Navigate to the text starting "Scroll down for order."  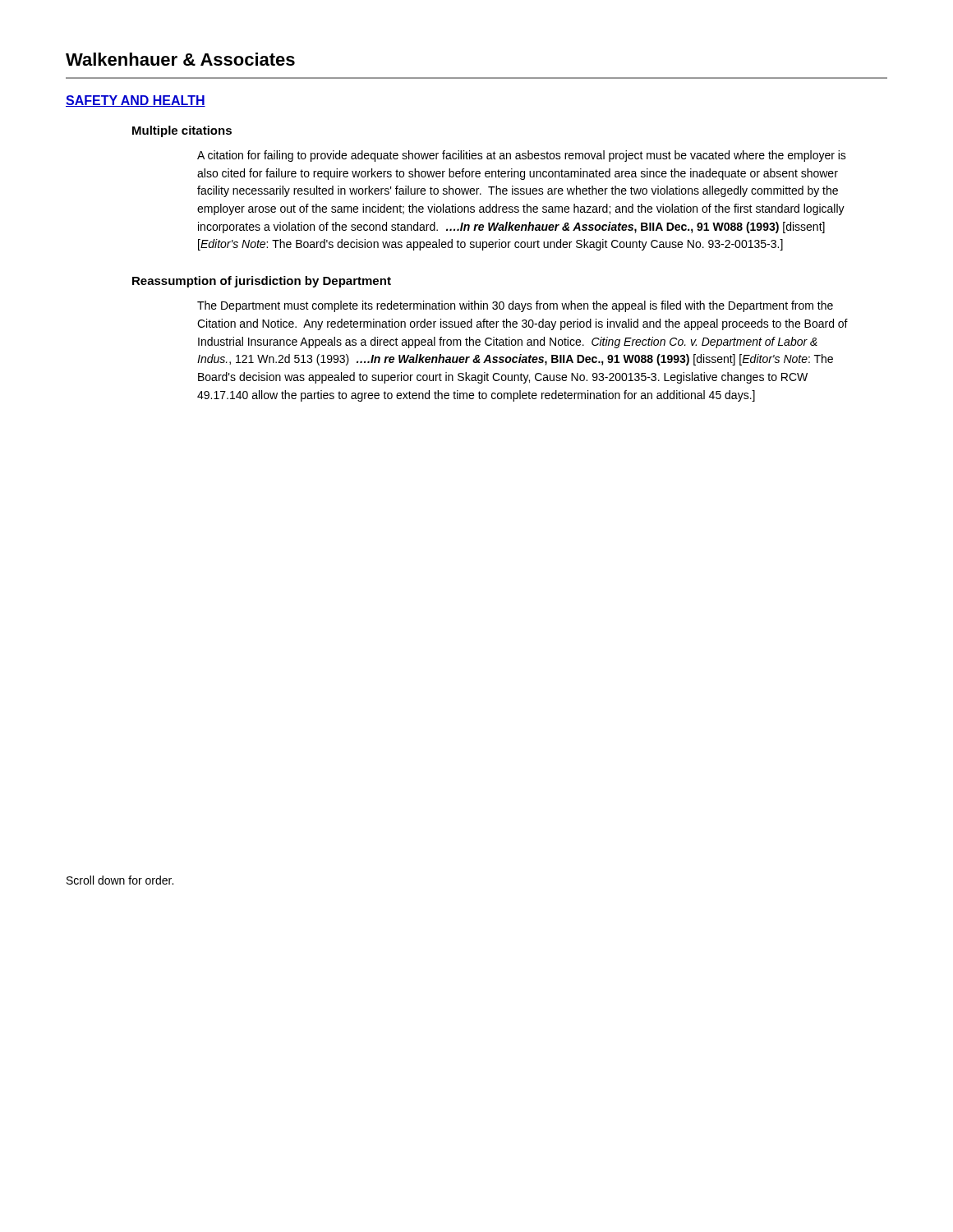[x=120, y=880]
